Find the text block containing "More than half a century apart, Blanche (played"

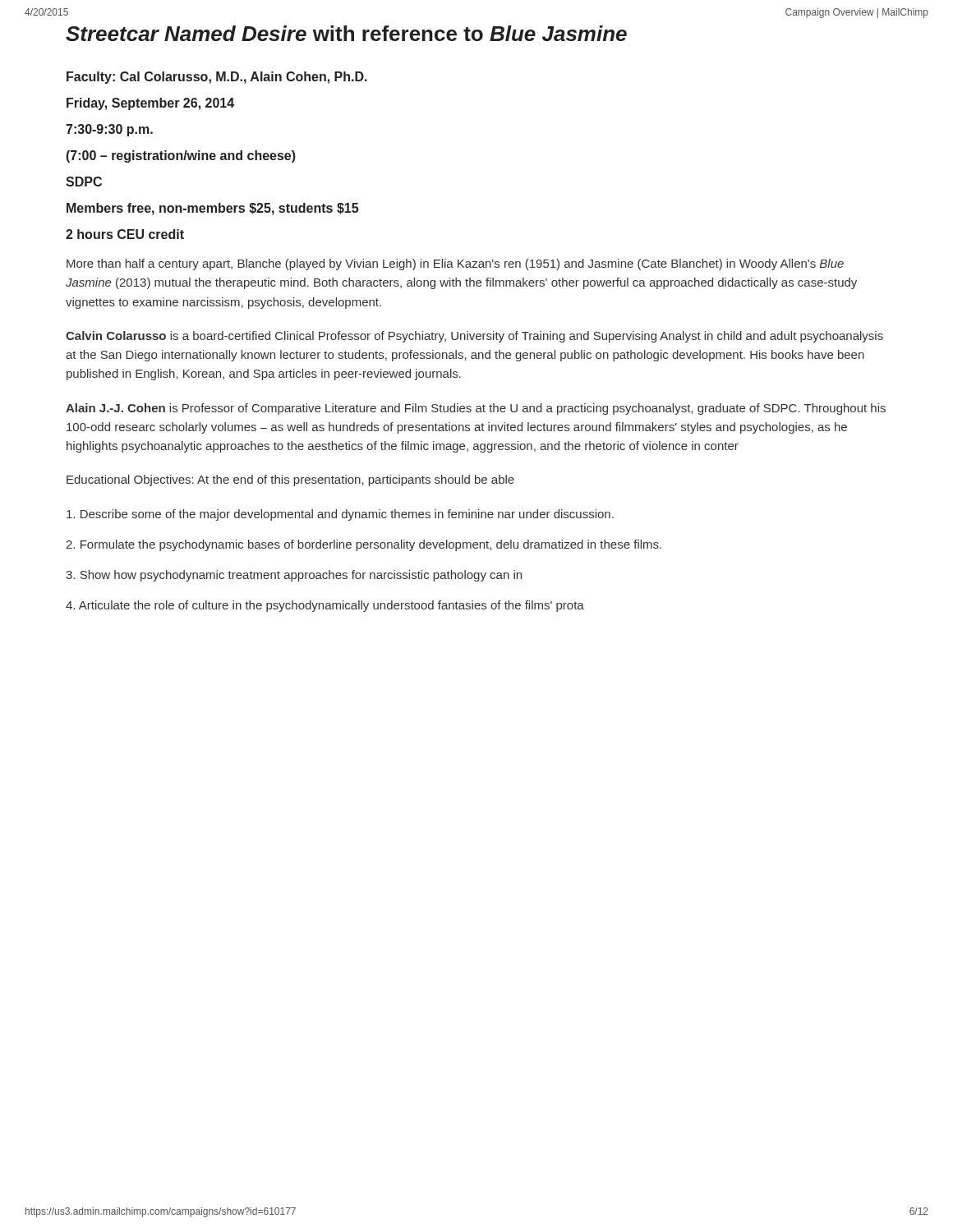coord(461,282)
